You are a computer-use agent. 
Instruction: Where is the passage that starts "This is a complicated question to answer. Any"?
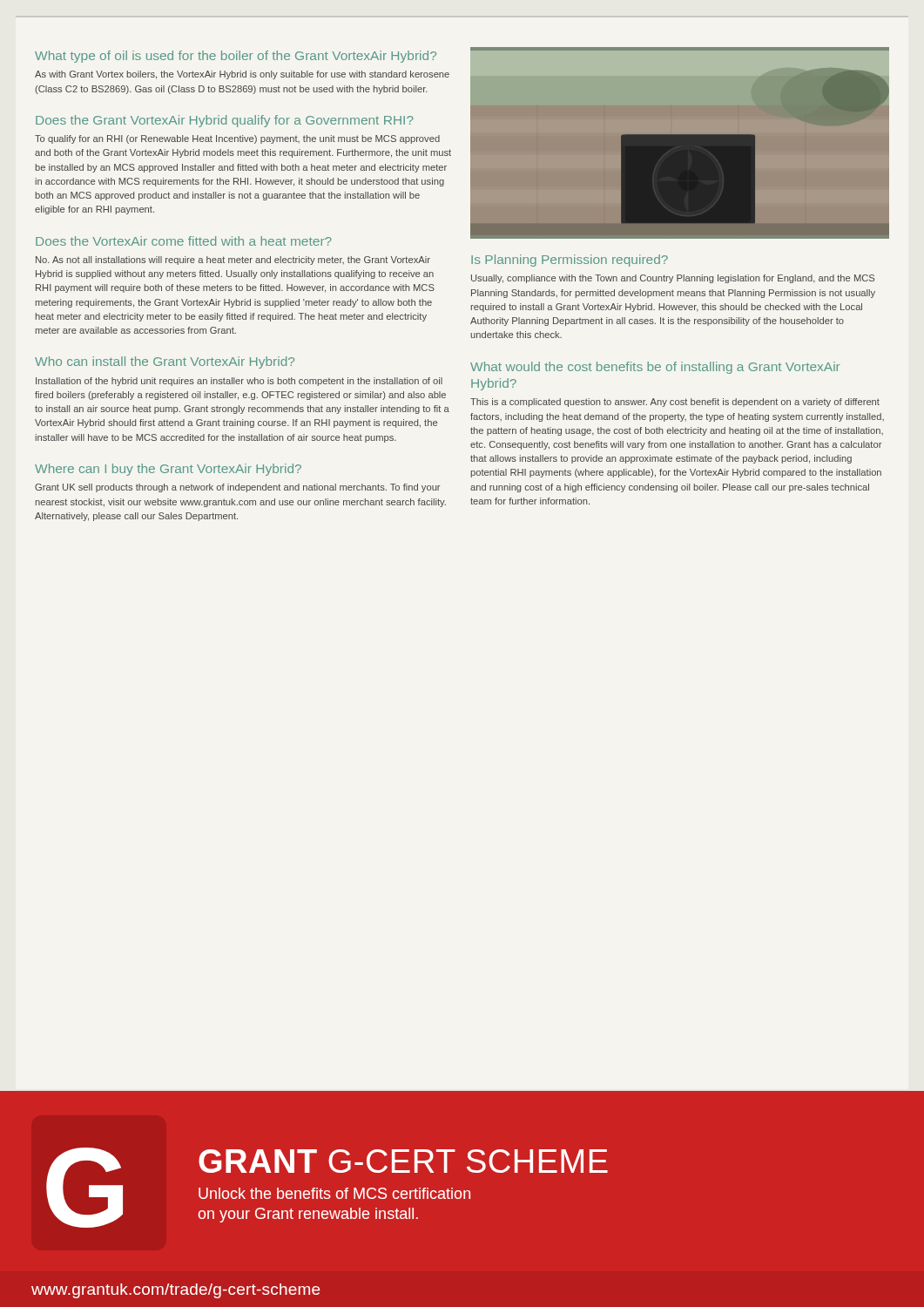pyautogui.click(x=677, y=451)
